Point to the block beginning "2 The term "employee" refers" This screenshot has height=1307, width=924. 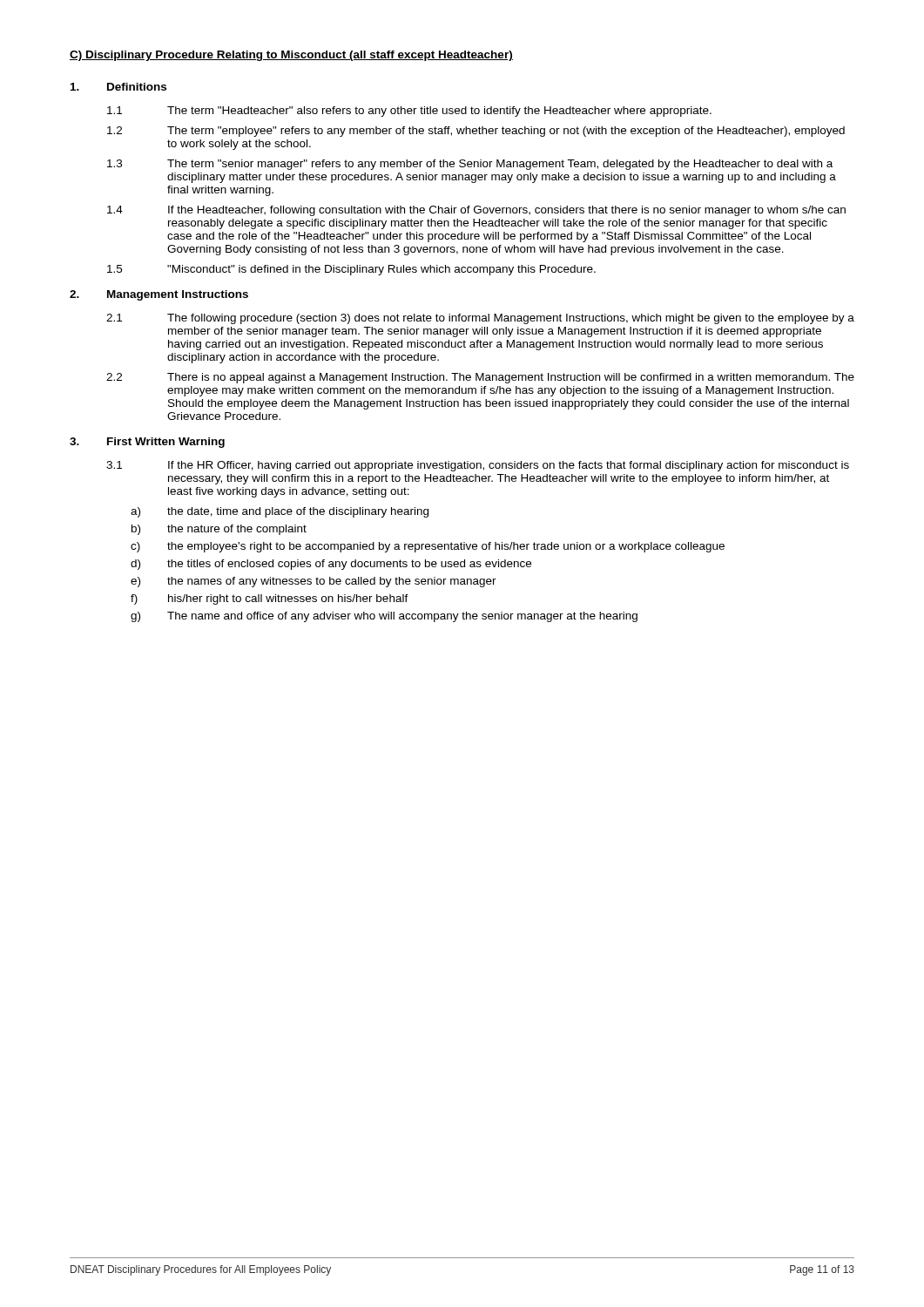[480, 137]
